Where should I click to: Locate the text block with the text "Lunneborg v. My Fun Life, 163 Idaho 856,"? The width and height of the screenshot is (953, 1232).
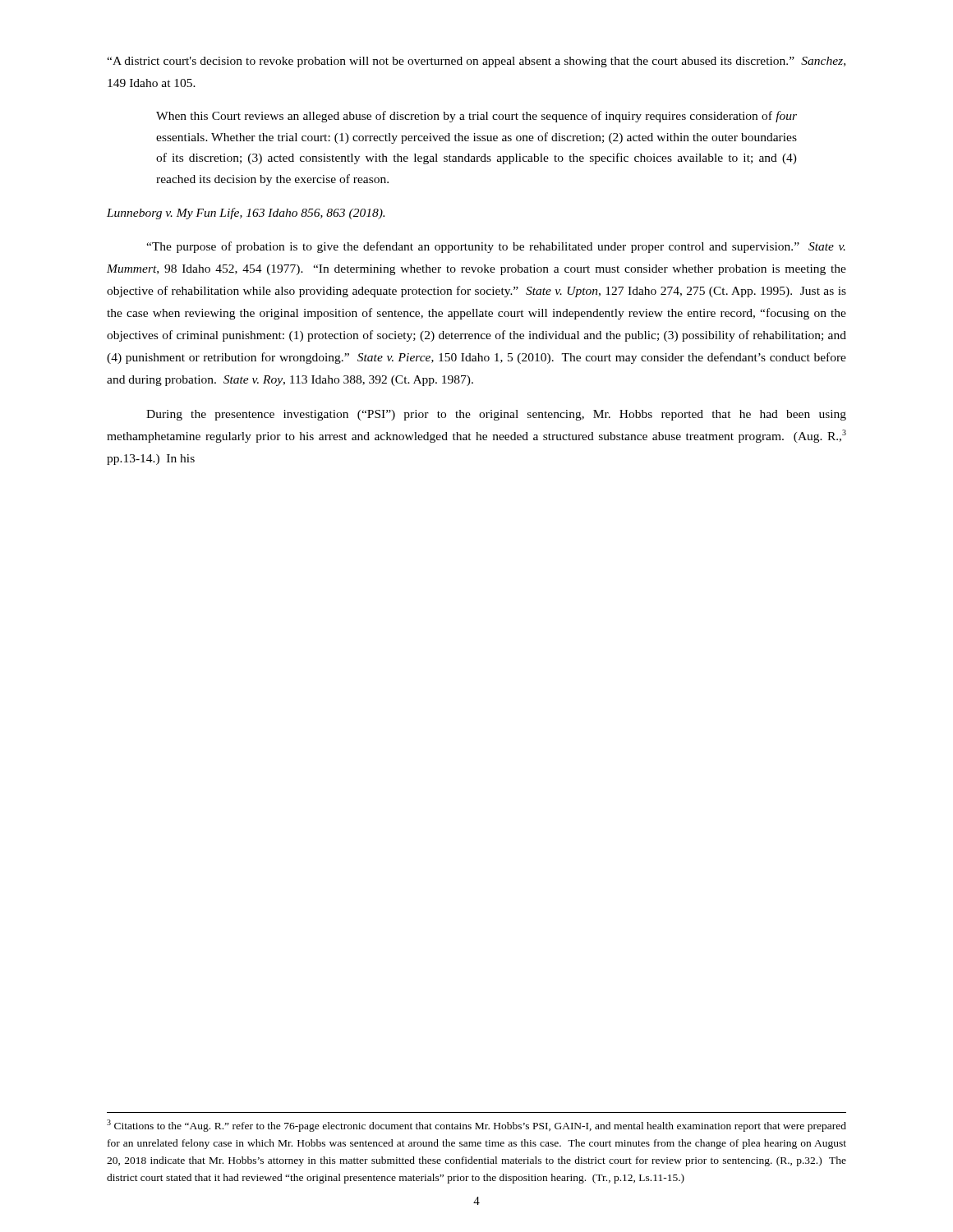coord(246,212)
